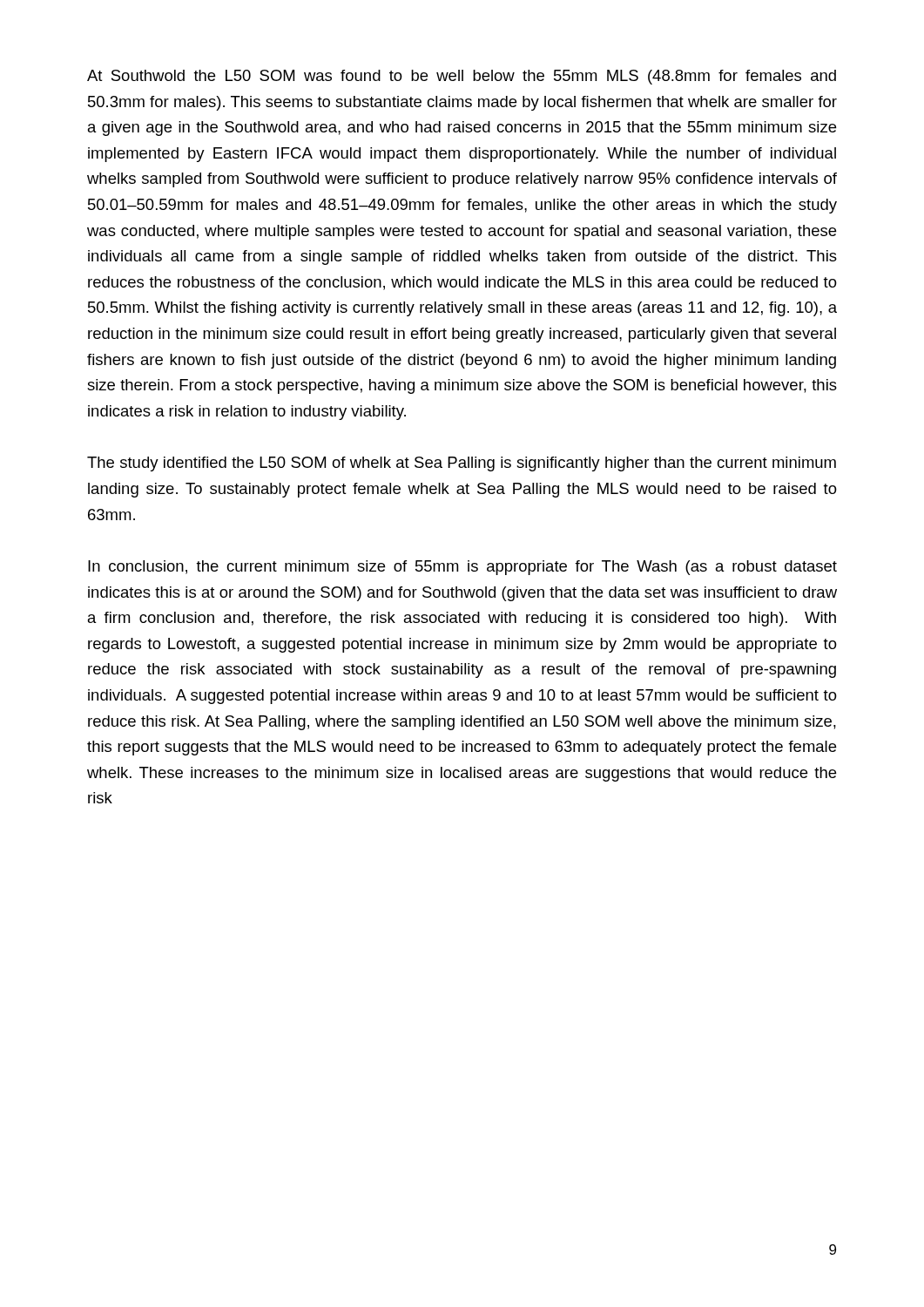Find the text block that says "The study identified the L50 SOM of whelk"

pyautogui.click(x=462, y=488)
